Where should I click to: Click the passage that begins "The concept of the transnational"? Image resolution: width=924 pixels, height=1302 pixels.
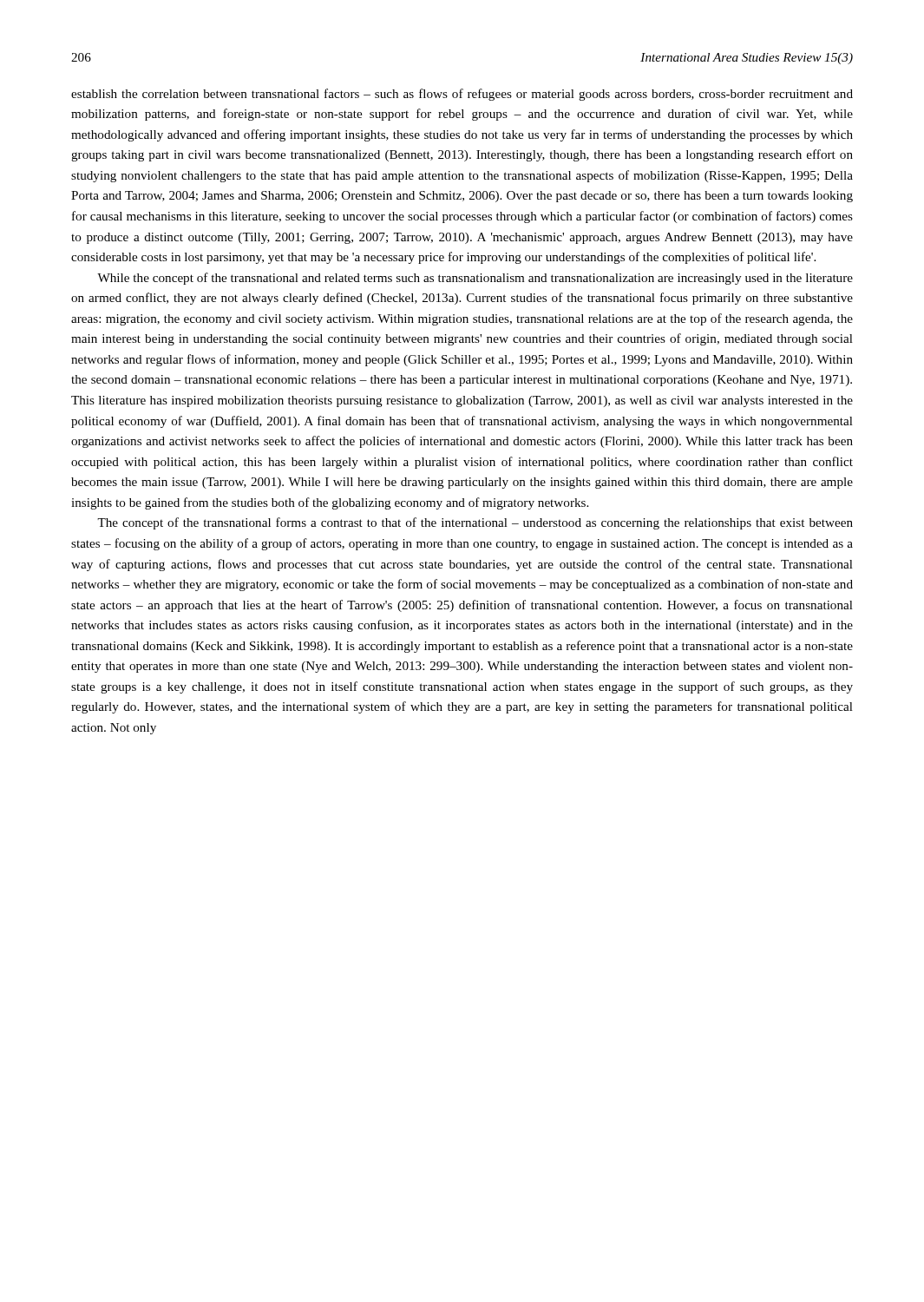tap(462, 625)
